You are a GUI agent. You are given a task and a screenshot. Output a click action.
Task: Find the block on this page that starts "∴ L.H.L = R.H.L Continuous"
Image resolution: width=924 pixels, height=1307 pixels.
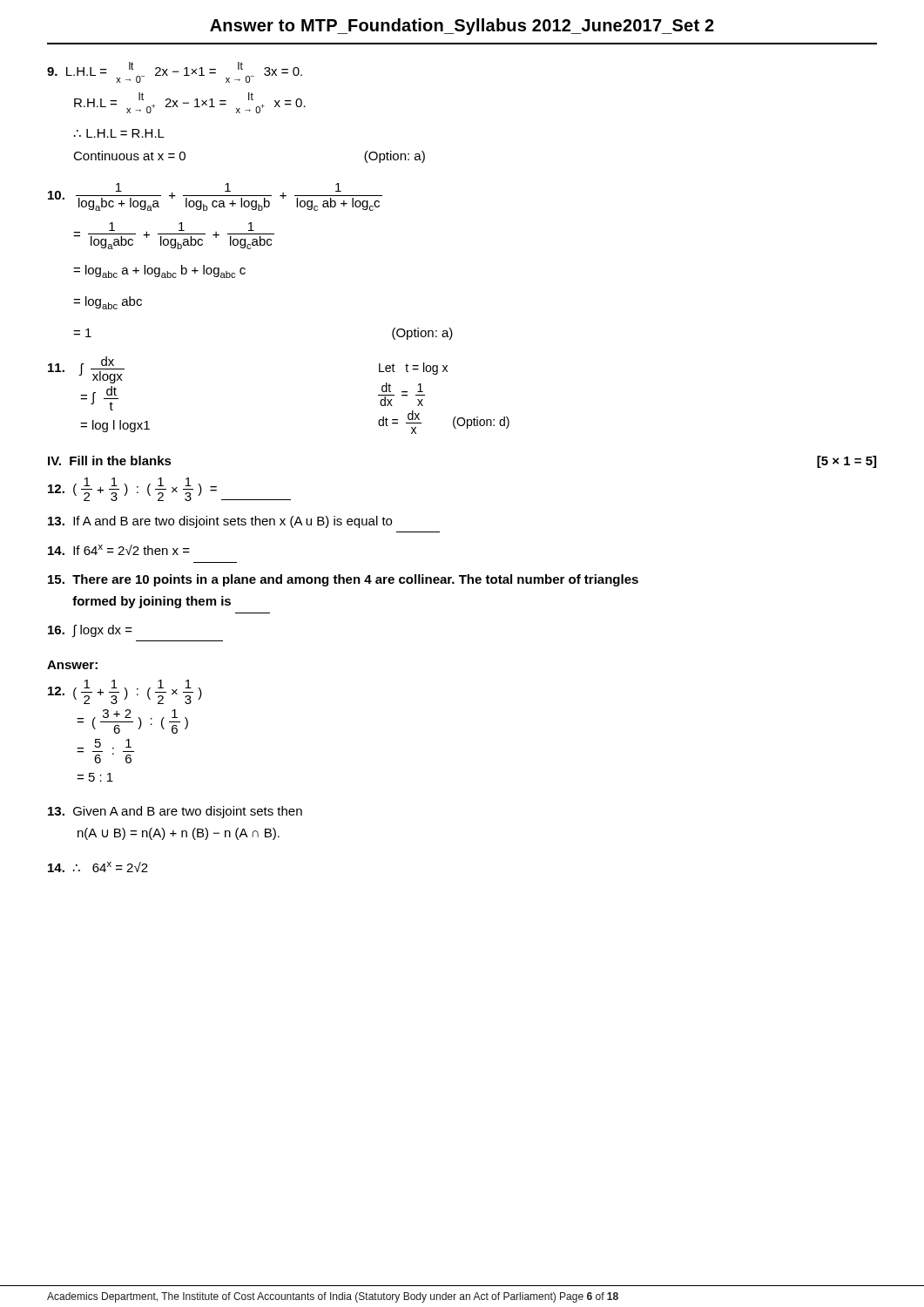[119, 133]
